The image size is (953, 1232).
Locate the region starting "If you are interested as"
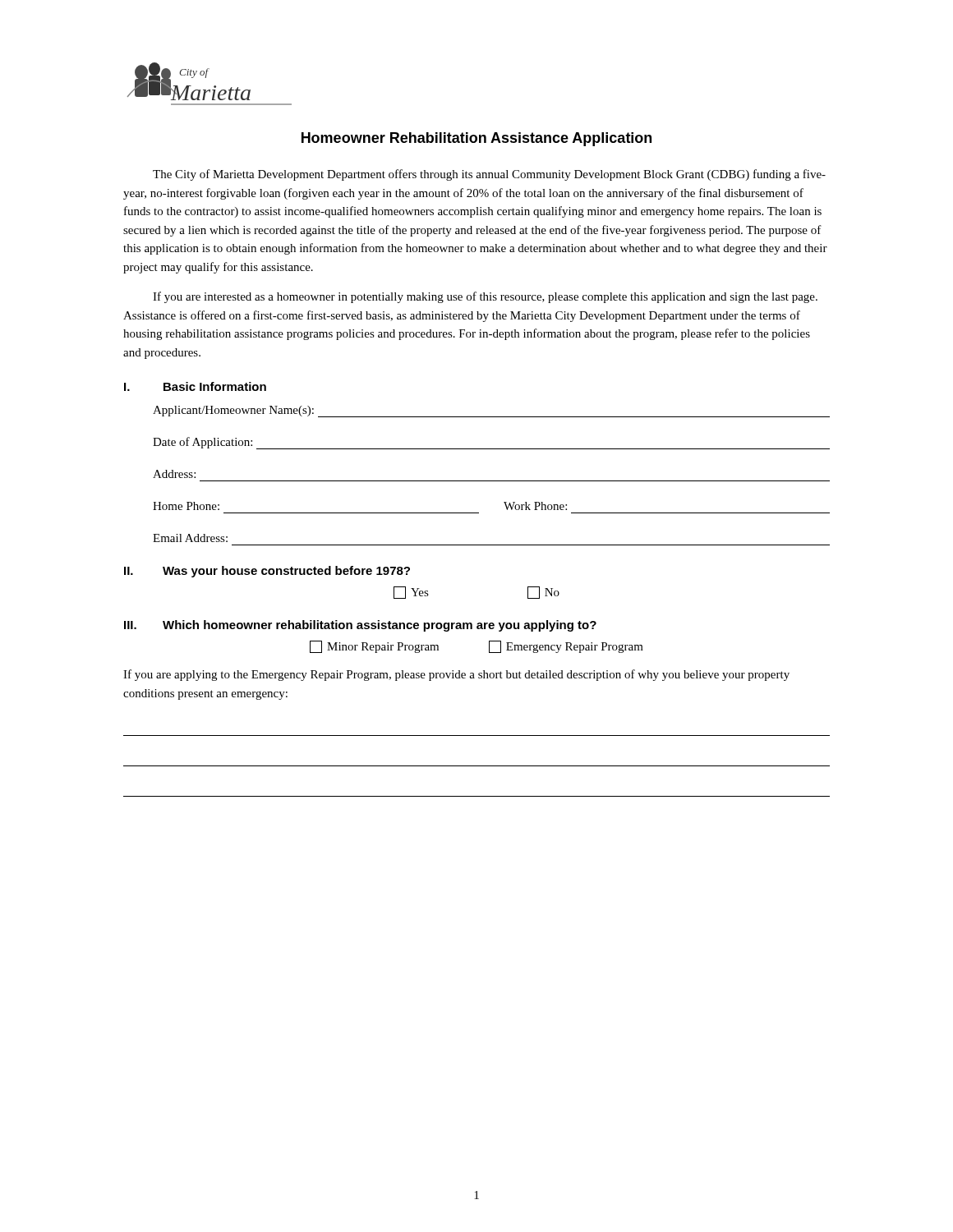tap(471, 324)
